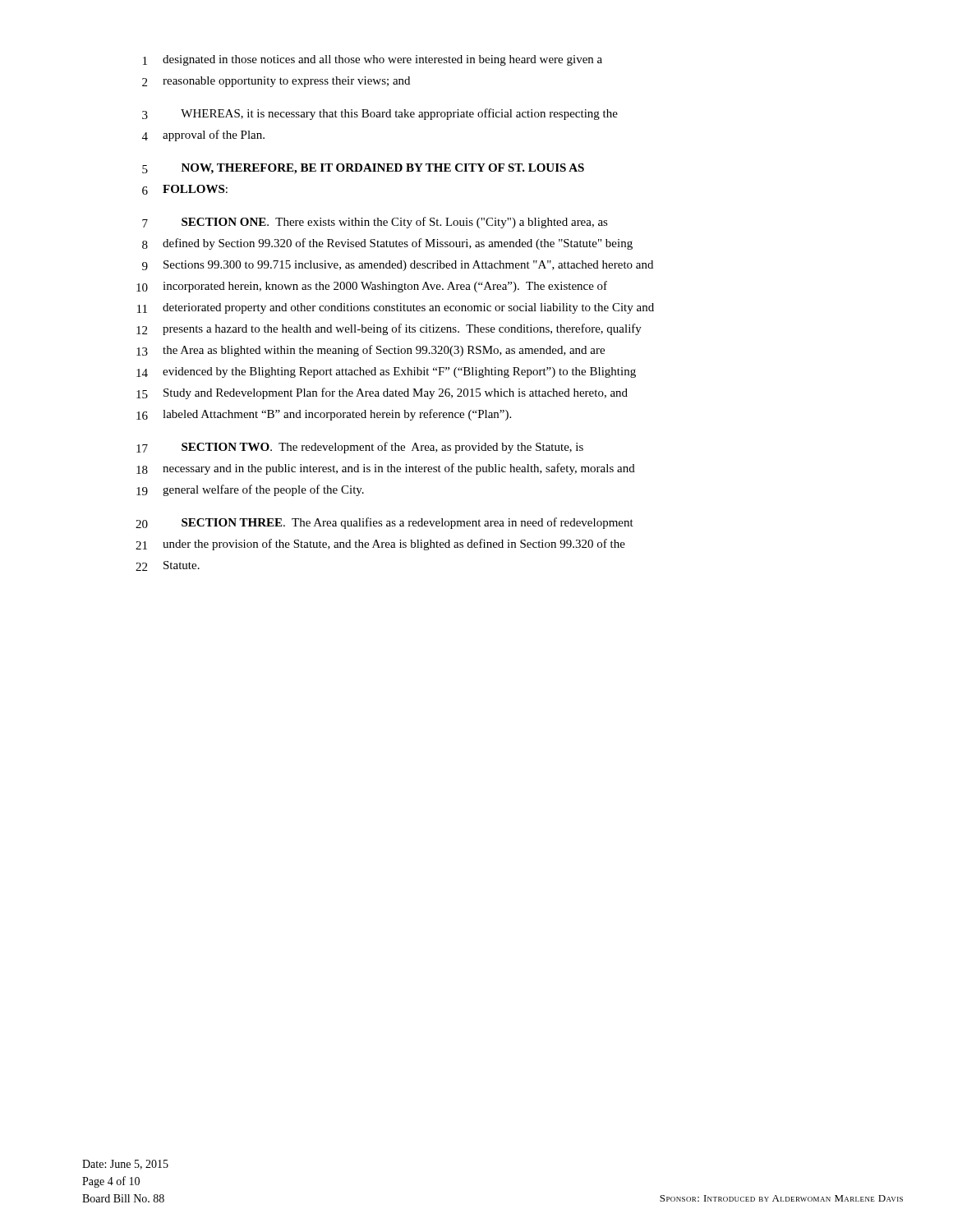Select the region starting "22 Statute."
Image resolution: width=953 pixels, height=1232 pixels.
pos(168,566)
